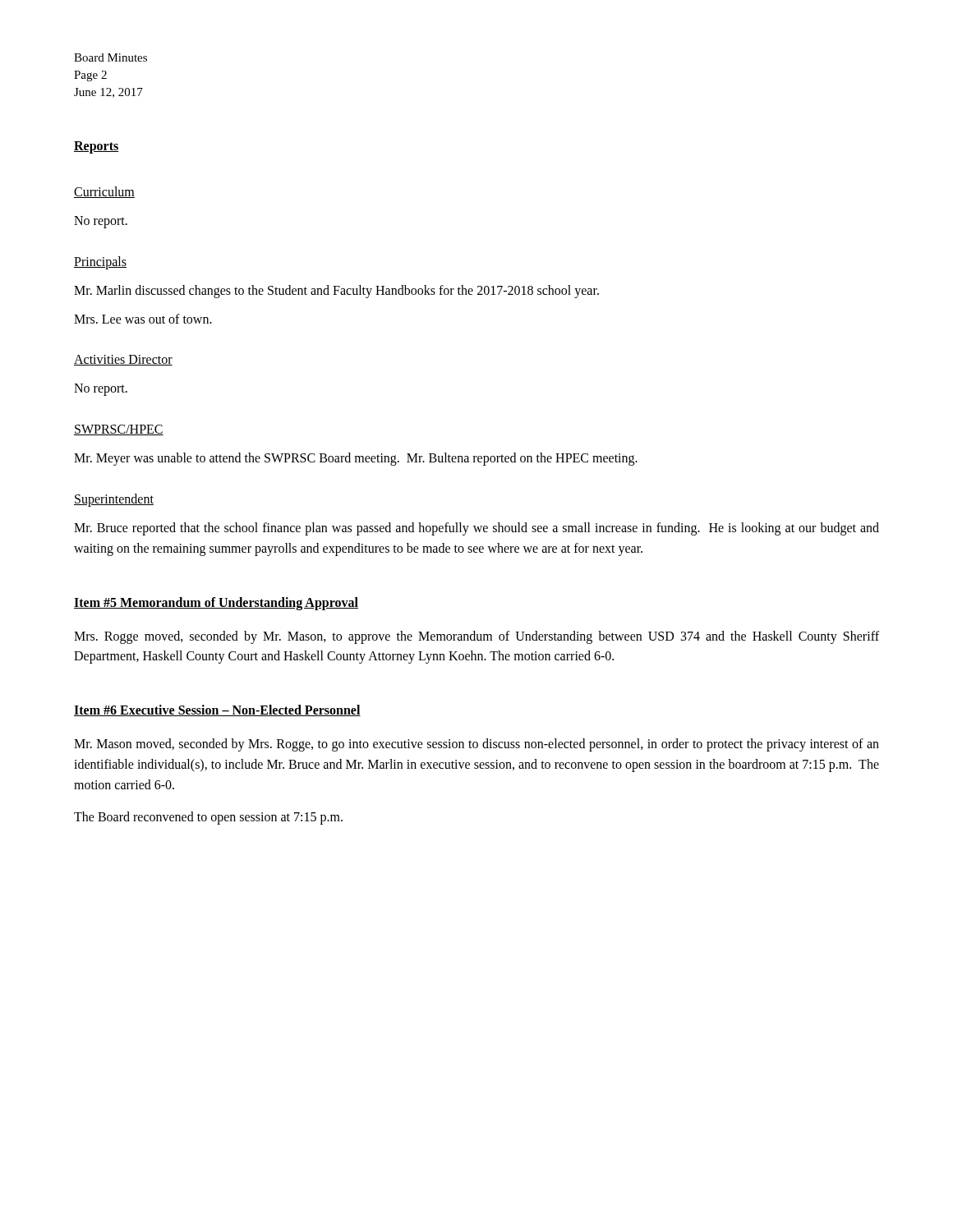953x1232 pixels.
Task: Click where it says "Activities Director"
Action: click(123, 360)
